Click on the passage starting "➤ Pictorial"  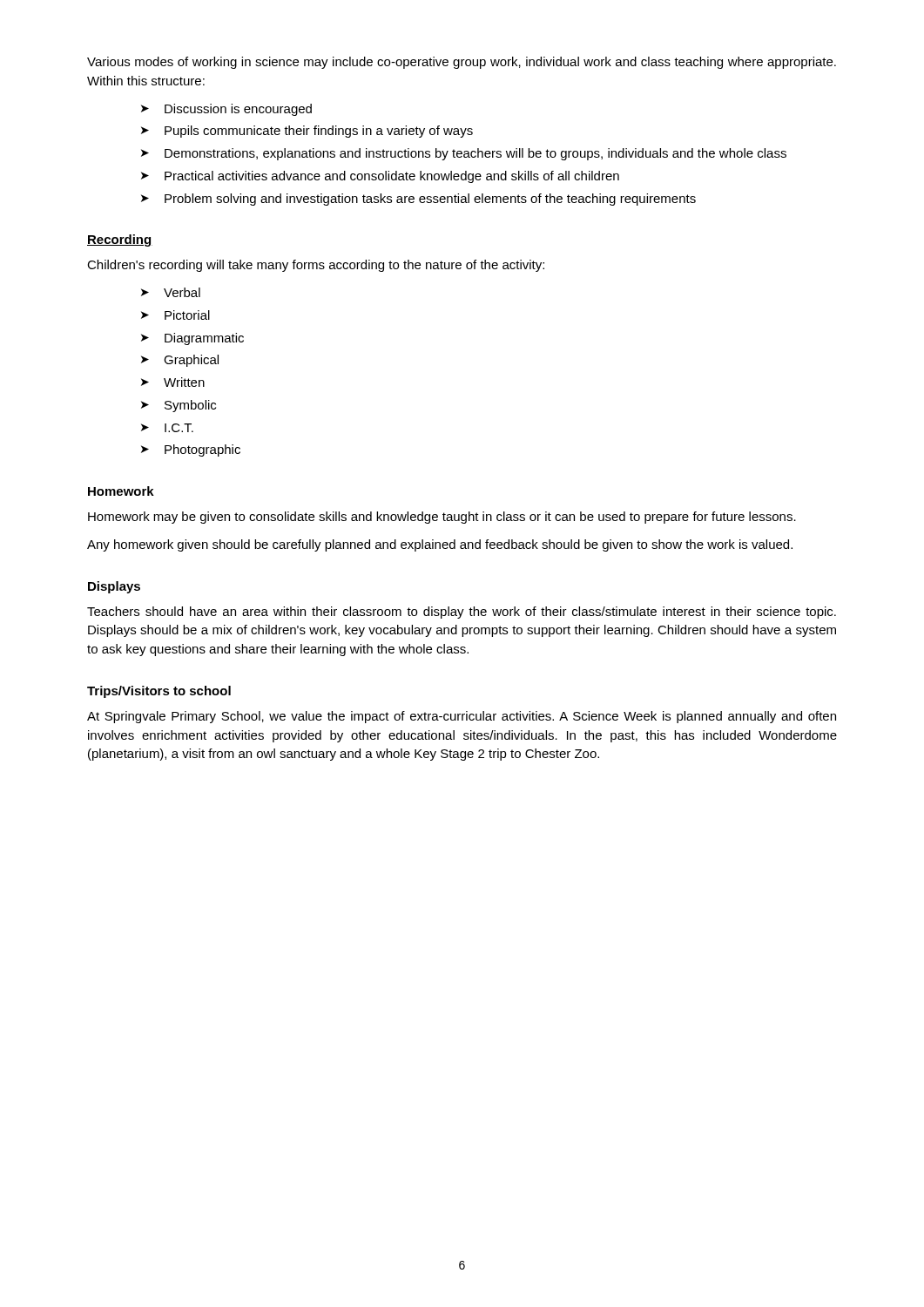point(175,315)
